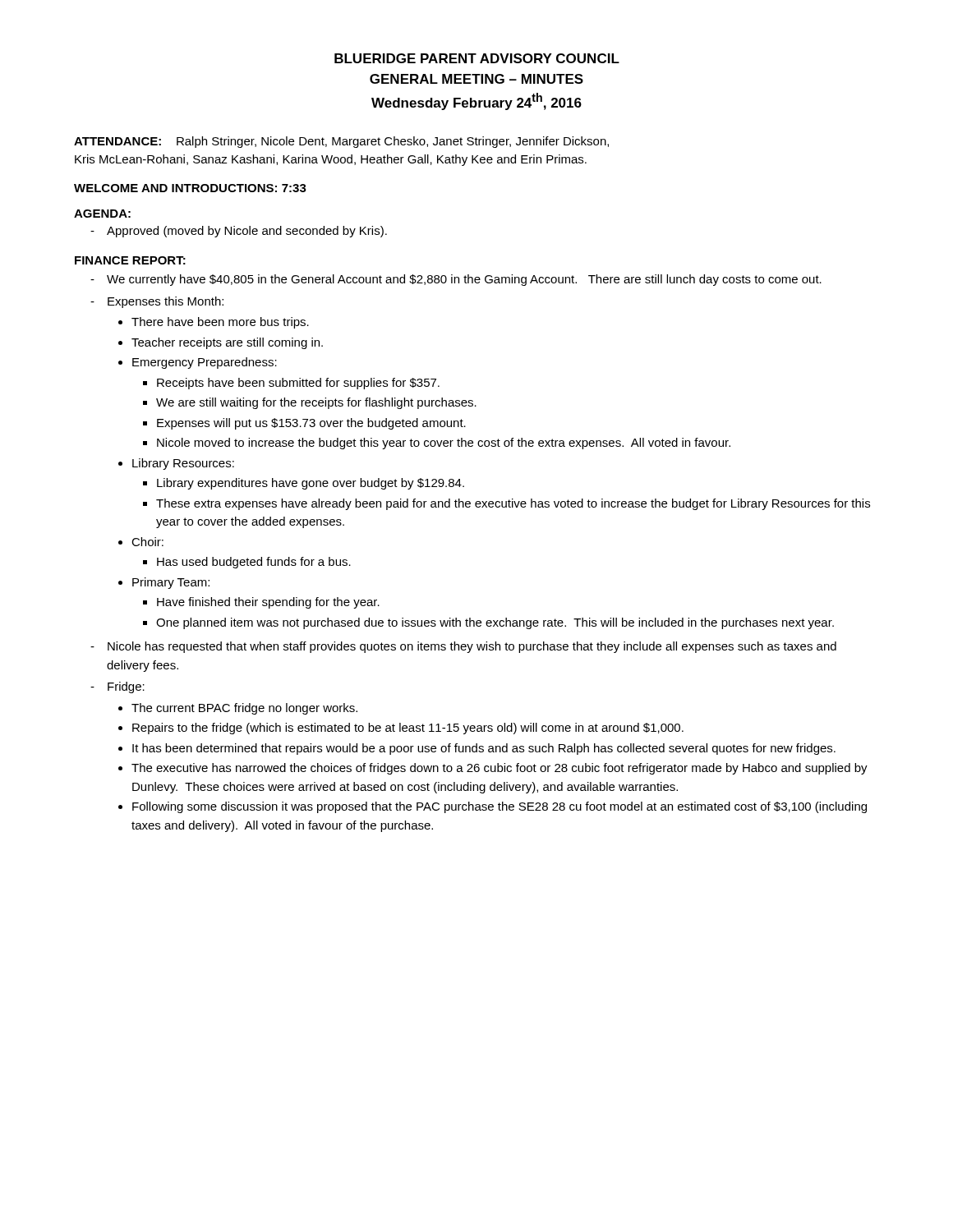Image resolution: width=953 pixels, height=1232 pixels.
Task: Point to the block beginning "It has been determined that repairs would be"
Action: pyautogui.click(x=484, y=748)
